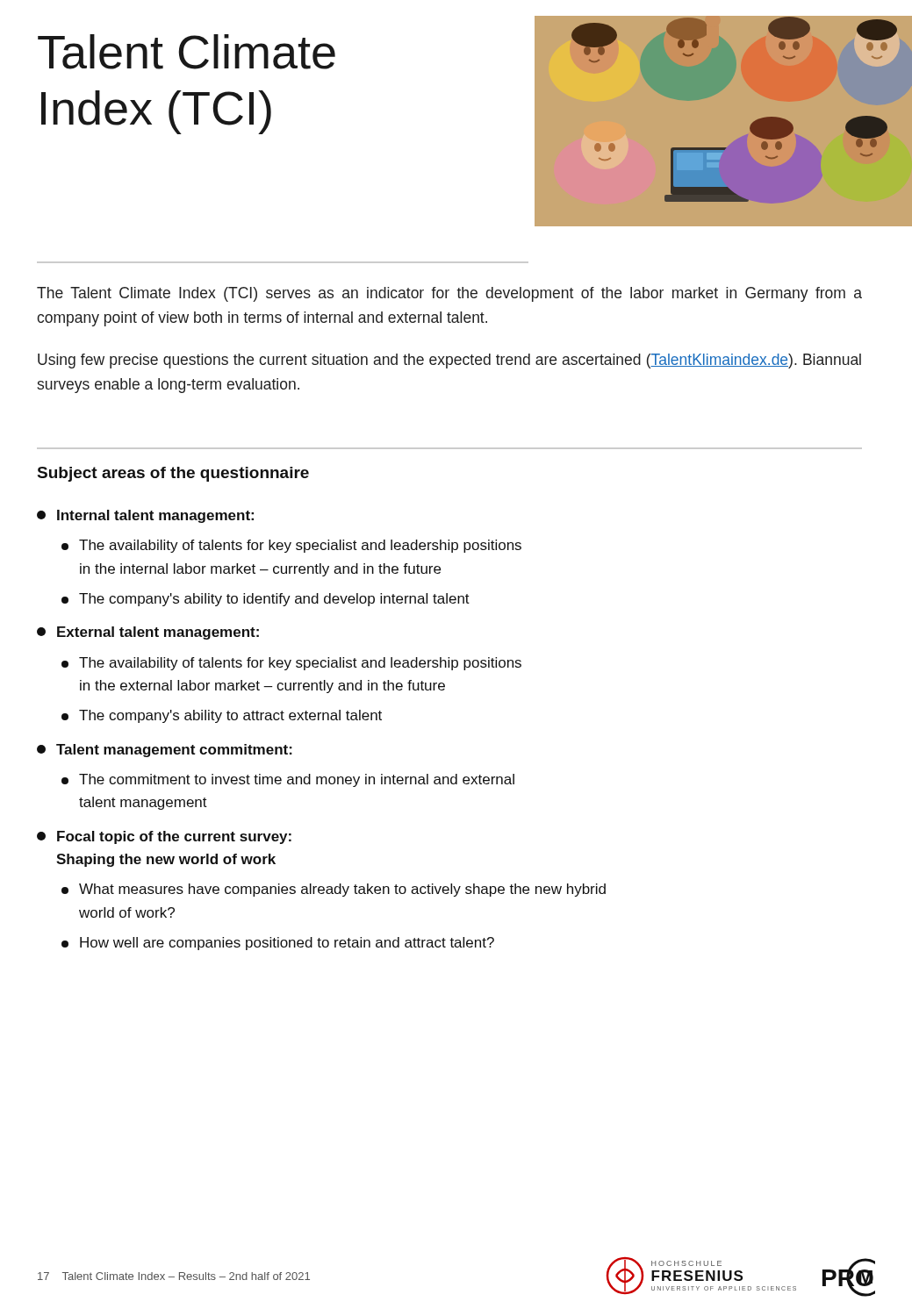
Task: Find the list item with the text "The commitment to invest time"
Action: tap(288, 792)
